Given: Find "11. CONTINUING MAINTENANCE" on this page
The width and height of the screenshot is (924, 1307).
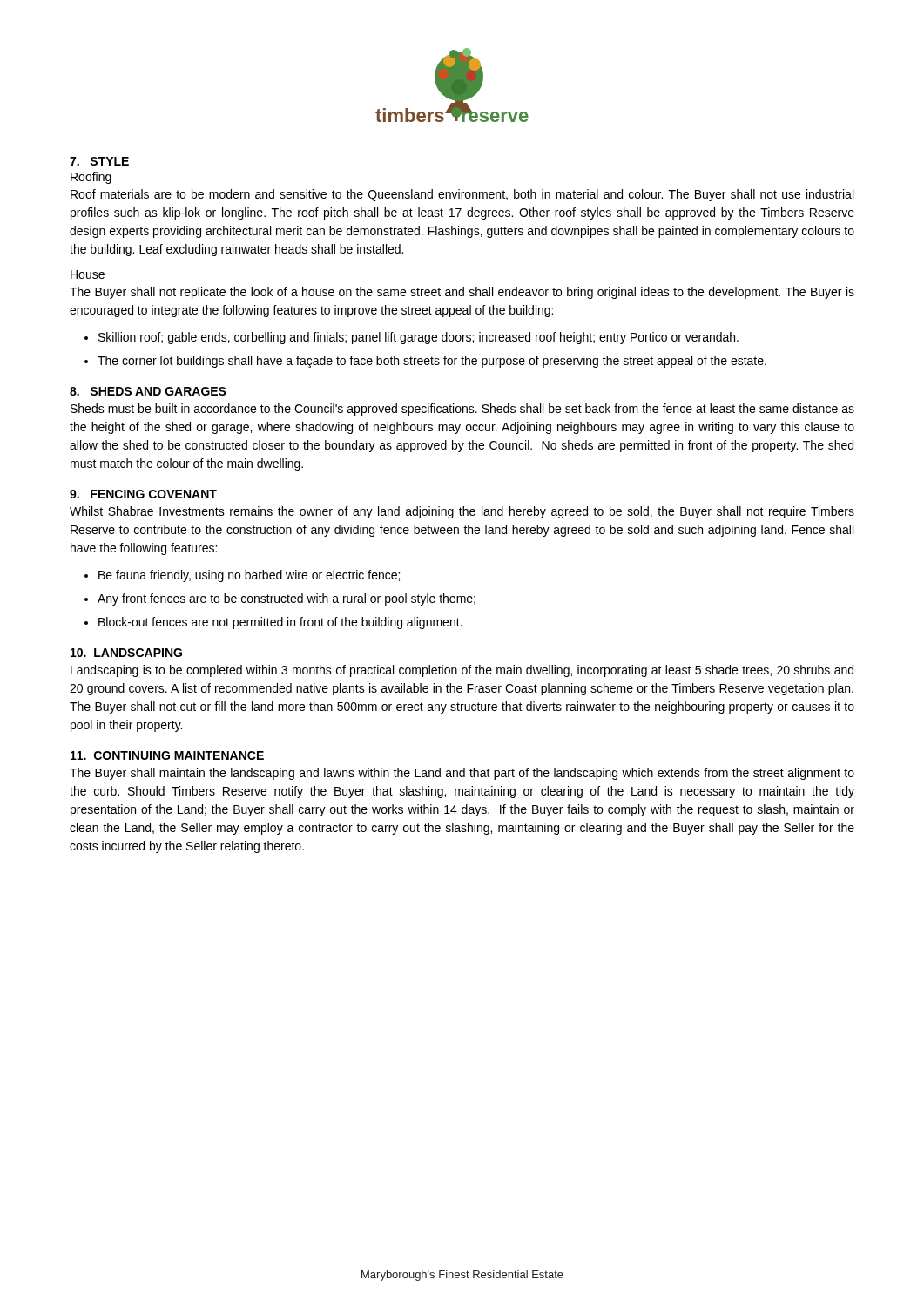Looking at the screenshot, I should tap(167, 755).
